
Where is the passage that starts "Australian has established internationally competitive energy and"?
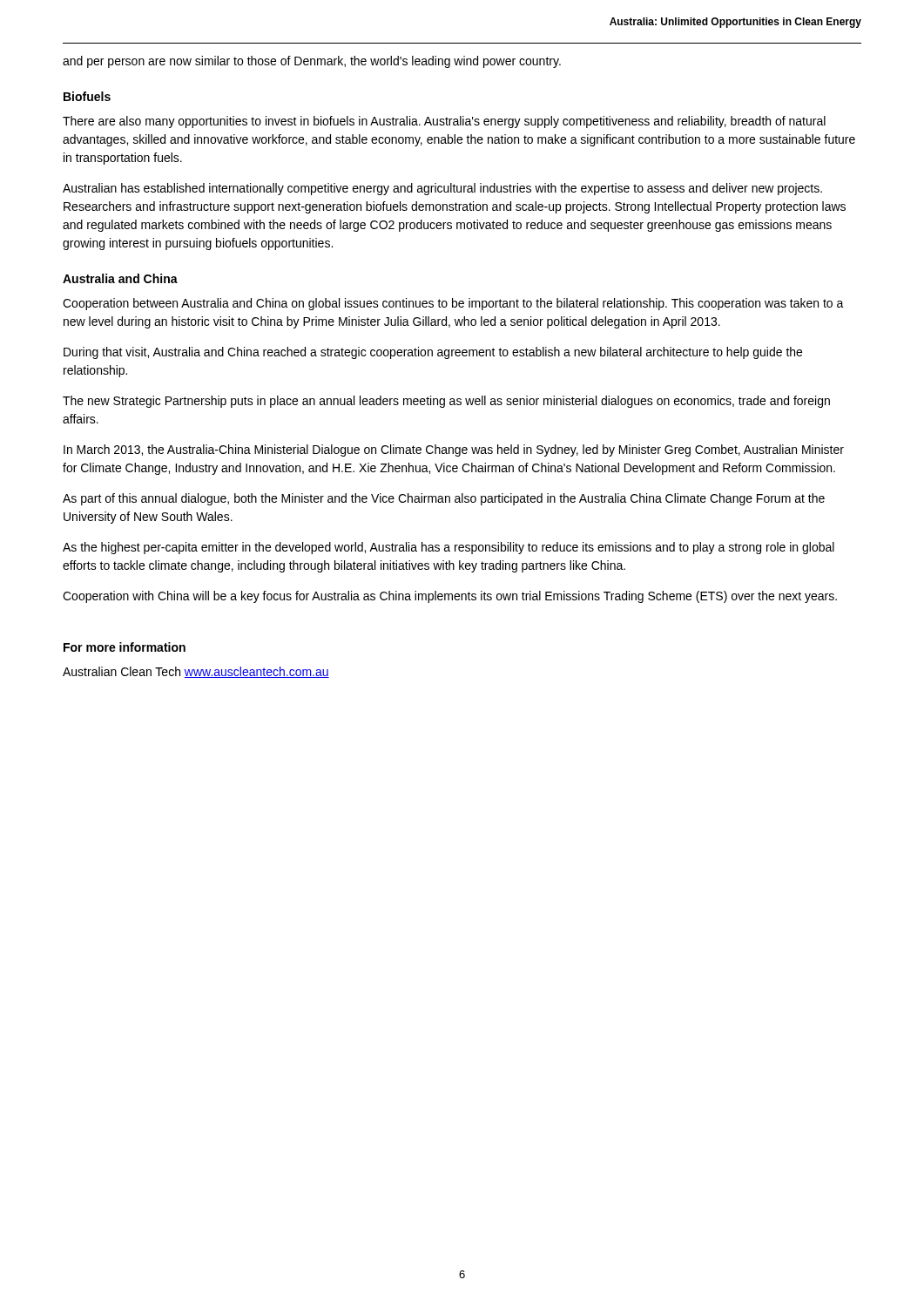[462, 216]
